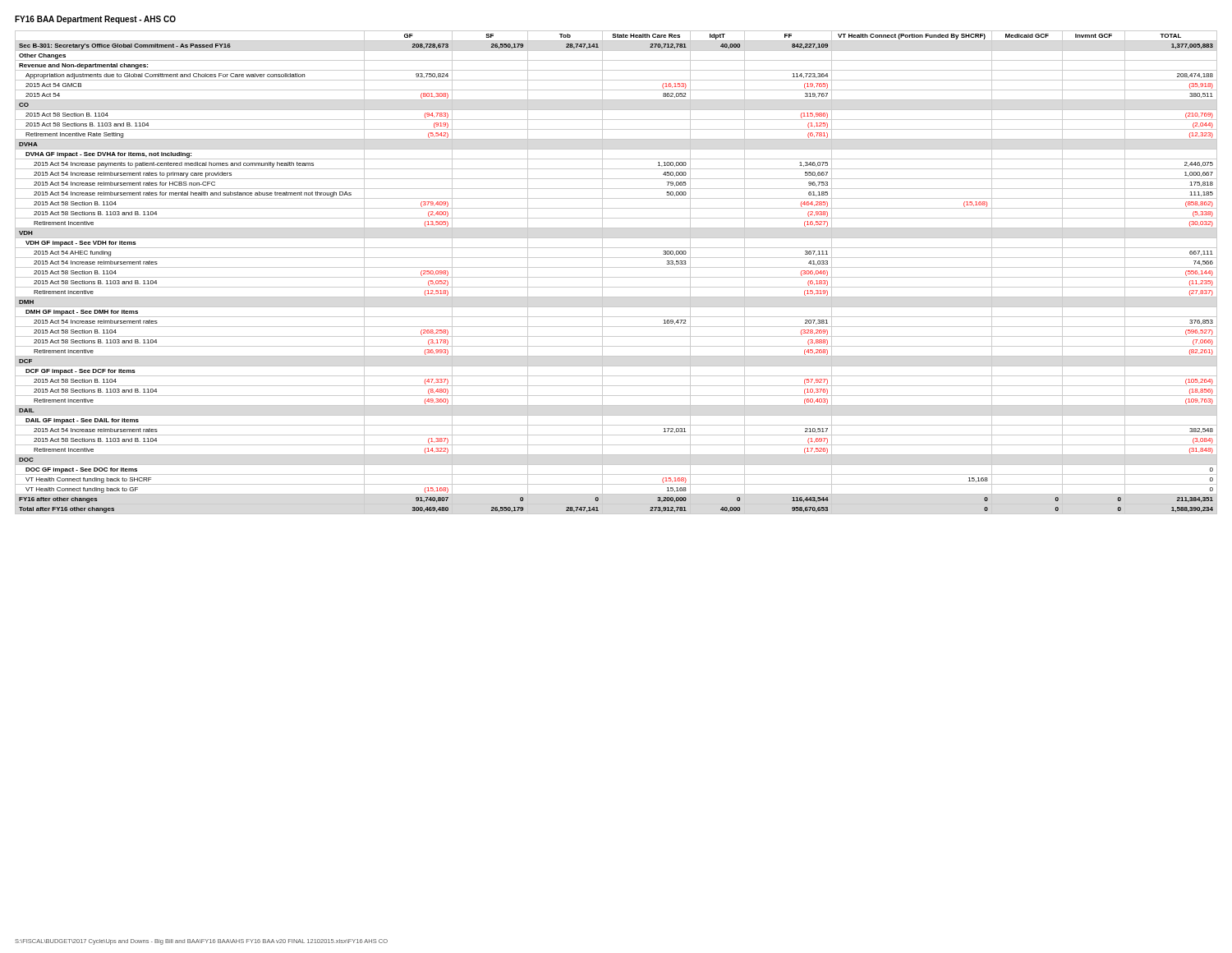
Task: Locate the table with the text "Medicaid GCF"
Action: tap(616, 272)
